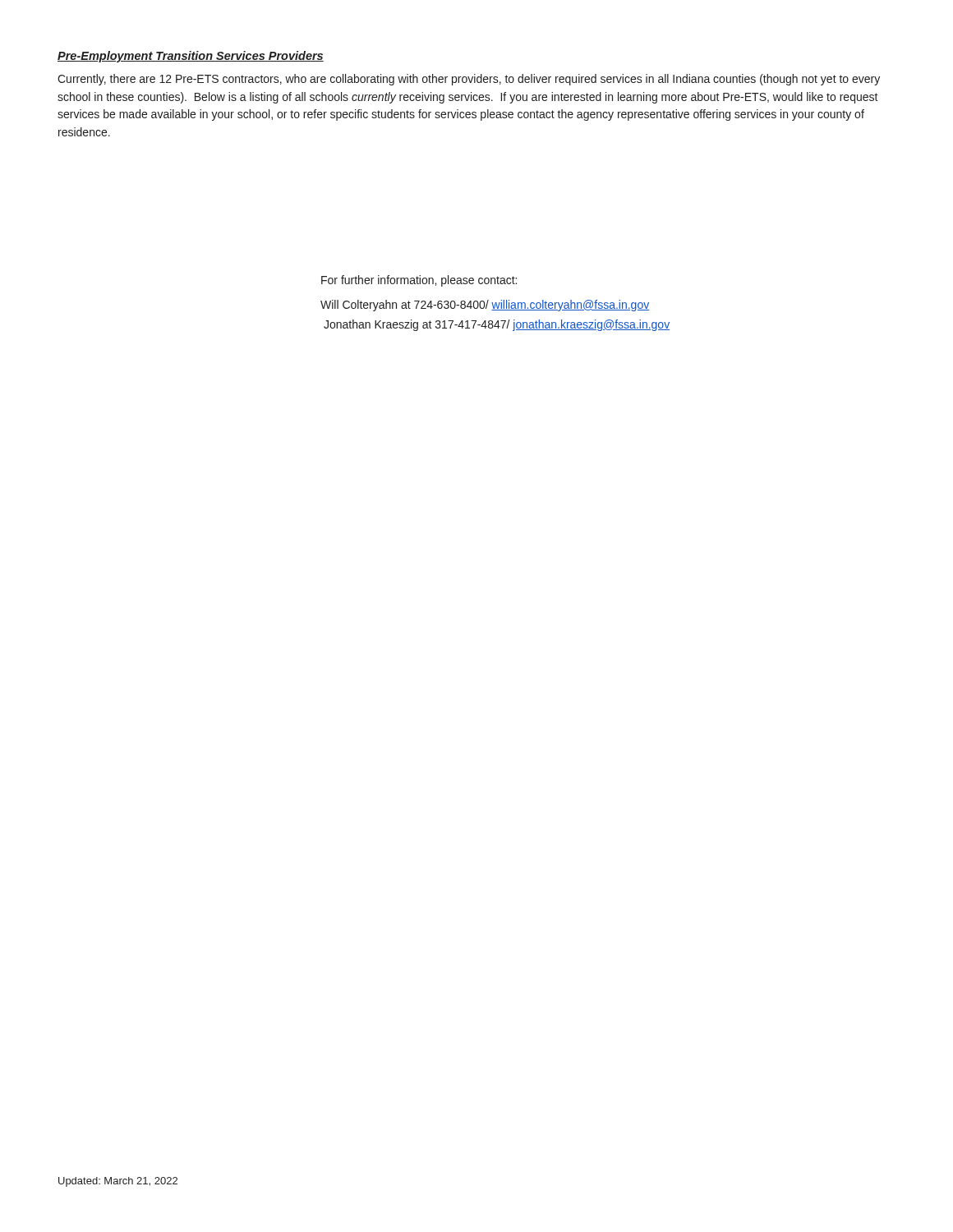953x1232 pixels.
Task: Find the text block that reads "Currently, there are 12 Pre-ETS contractors, who are"
Action: tap(469, 106)
